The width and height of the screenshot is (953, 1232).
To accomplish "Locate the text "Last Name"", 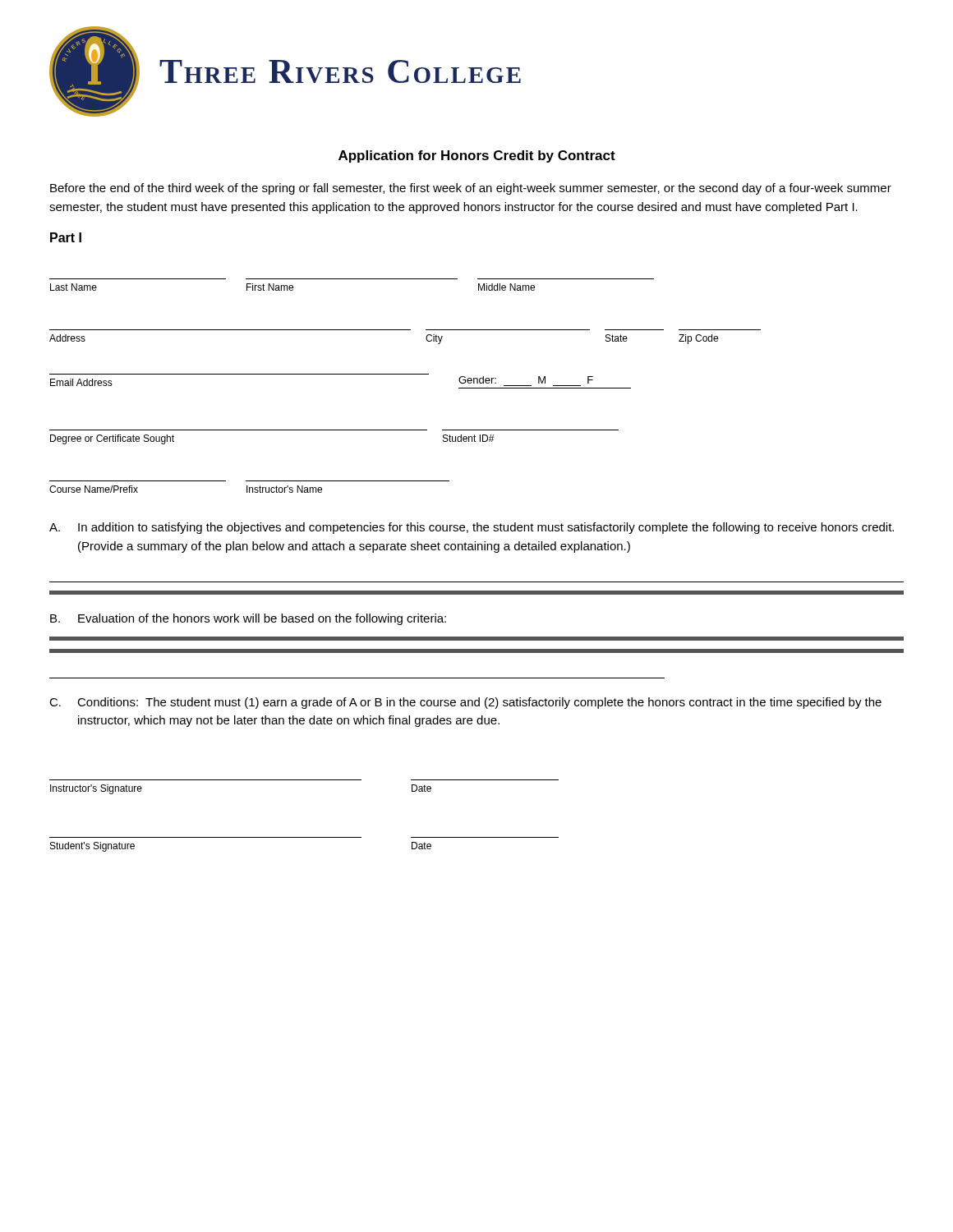I will point(138,277).
